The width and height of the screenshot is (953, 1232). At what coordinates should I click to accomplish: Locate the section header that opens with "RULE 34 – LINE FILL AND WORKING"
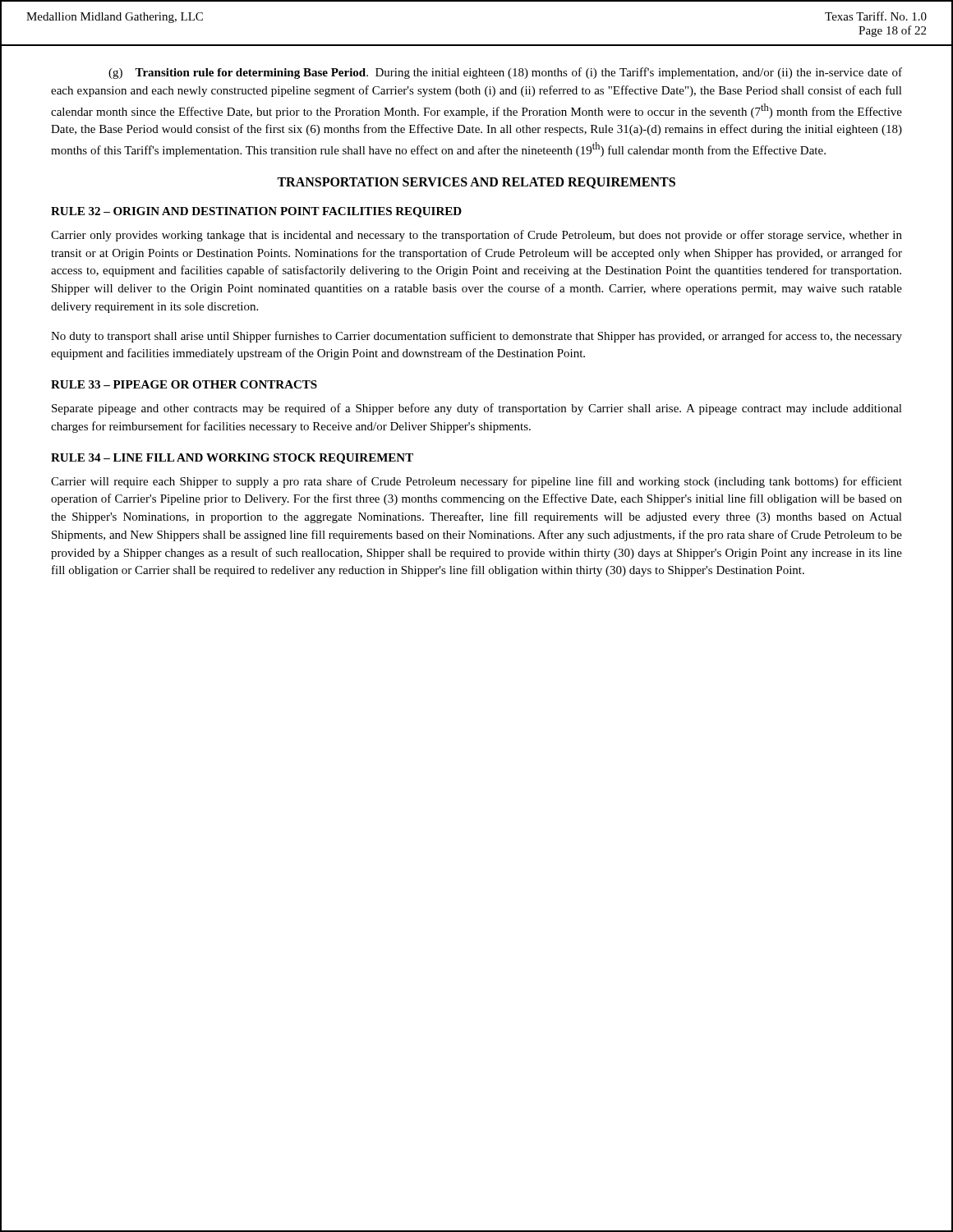coord(232,457)
